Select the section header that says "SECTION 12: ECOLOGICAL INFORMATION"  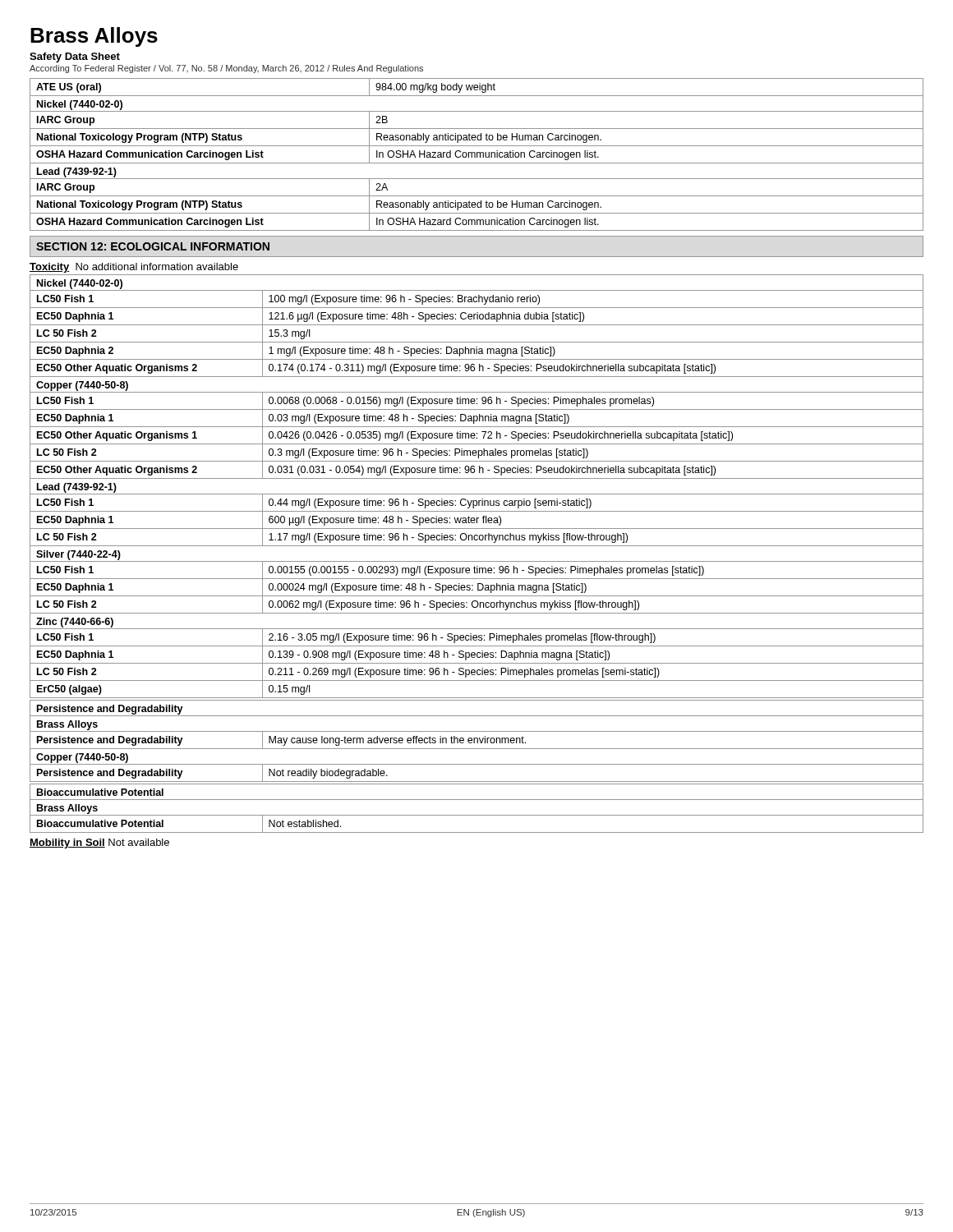point(153,246)
